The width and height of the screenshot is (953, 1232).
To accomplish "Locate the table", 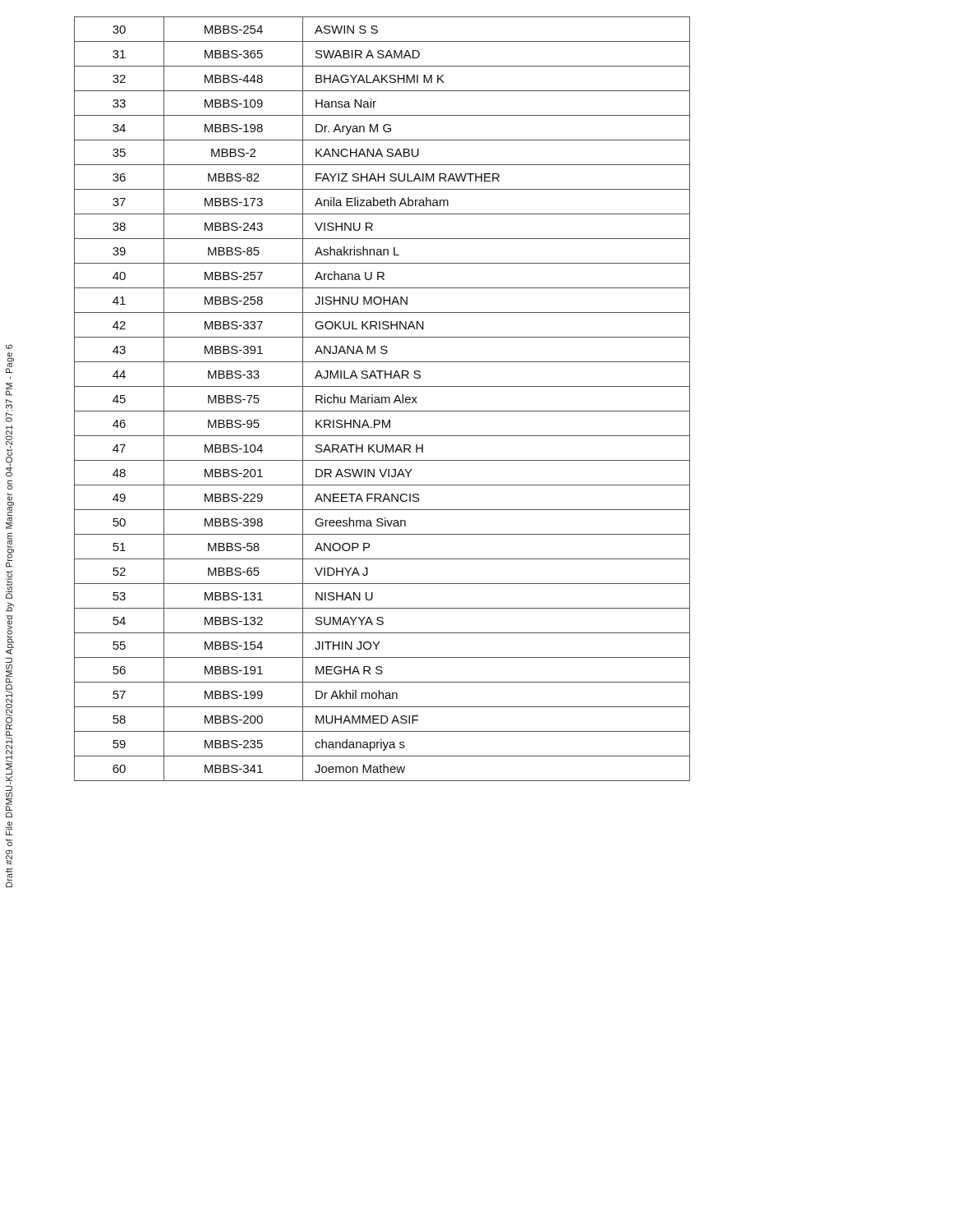I will coord(382,399).
